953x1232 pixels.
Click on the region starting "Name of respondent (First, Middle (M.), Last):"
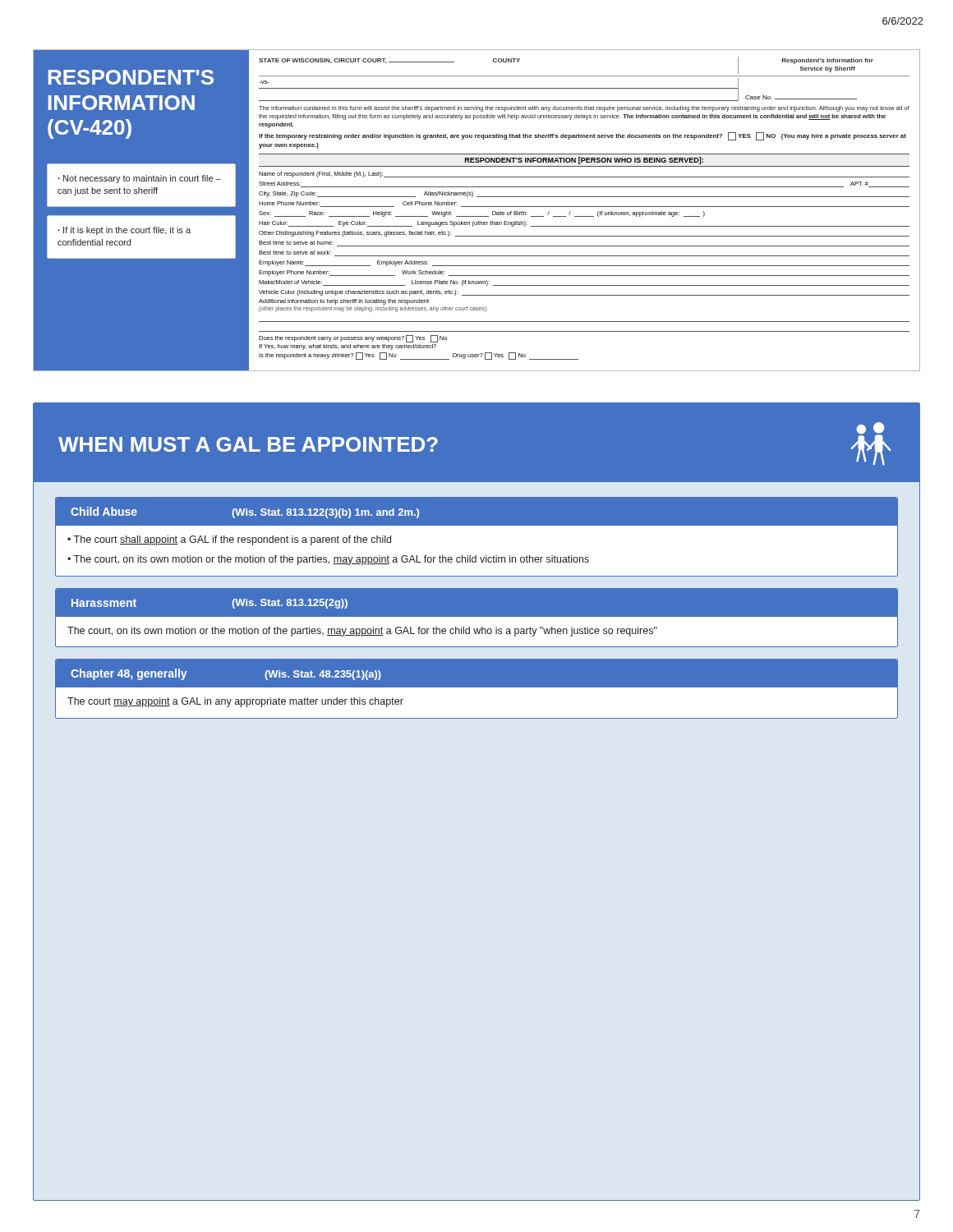[584, 173]
